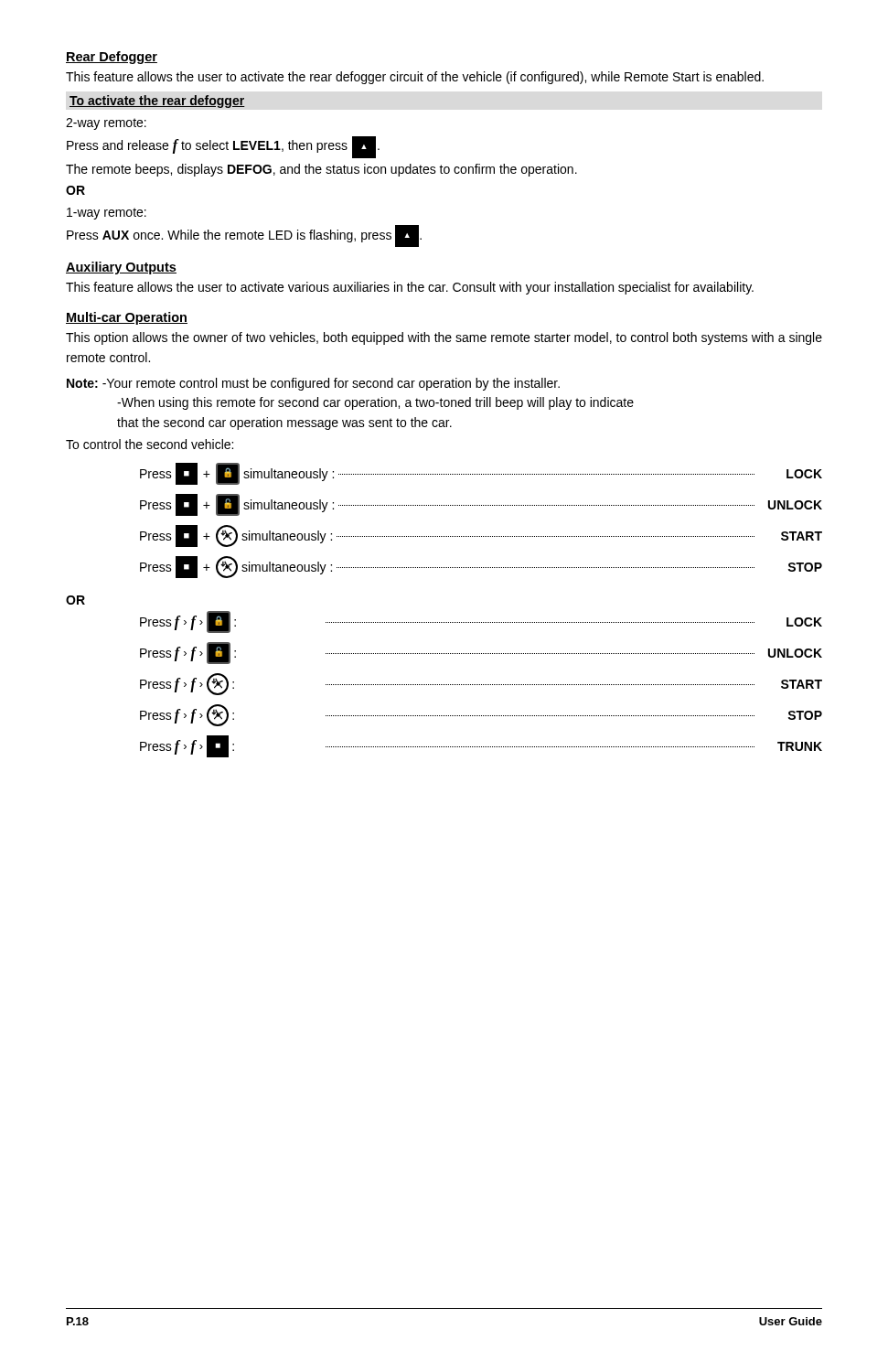Click on the text block containing "The remote beeps, displays DEFOG,"

pos(322,169)
